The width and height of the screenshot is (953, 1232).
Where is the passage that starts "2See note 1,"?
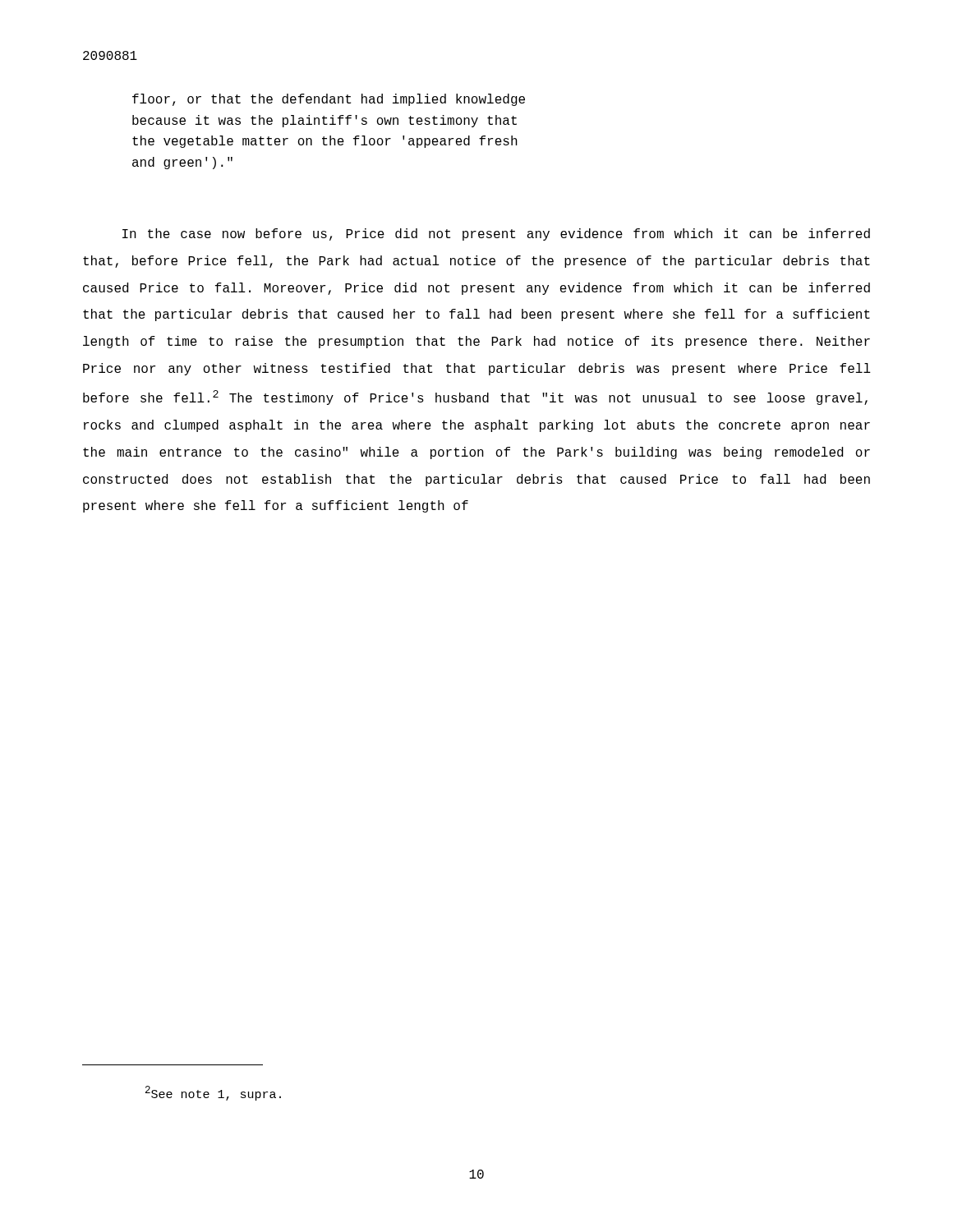tap(199, 1093)
